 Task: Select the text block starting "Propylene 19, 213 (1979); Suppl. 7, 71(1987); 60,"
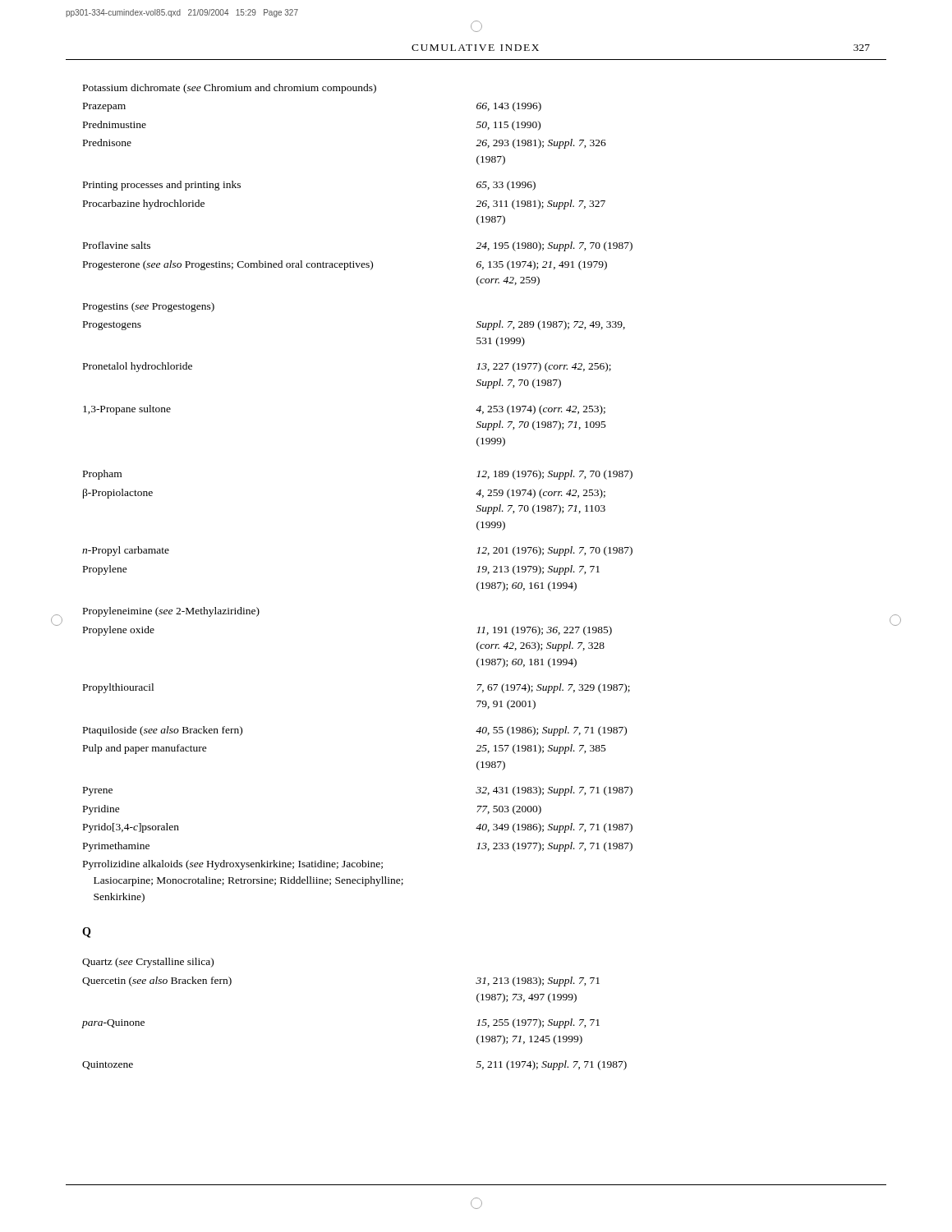tap(476, 577)
